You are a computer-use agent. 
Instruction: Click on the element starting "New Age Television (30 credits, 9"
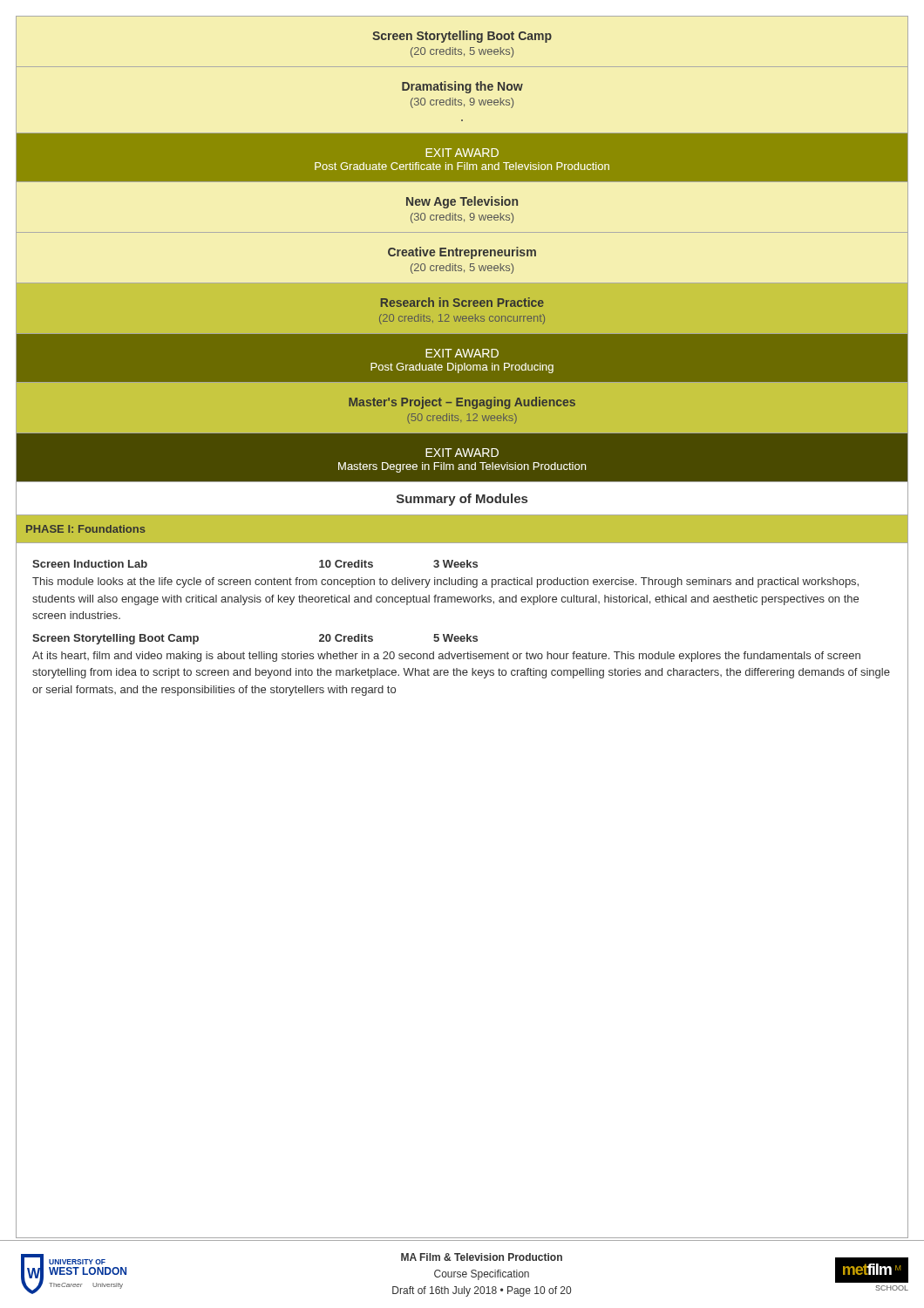coord(462,209)
